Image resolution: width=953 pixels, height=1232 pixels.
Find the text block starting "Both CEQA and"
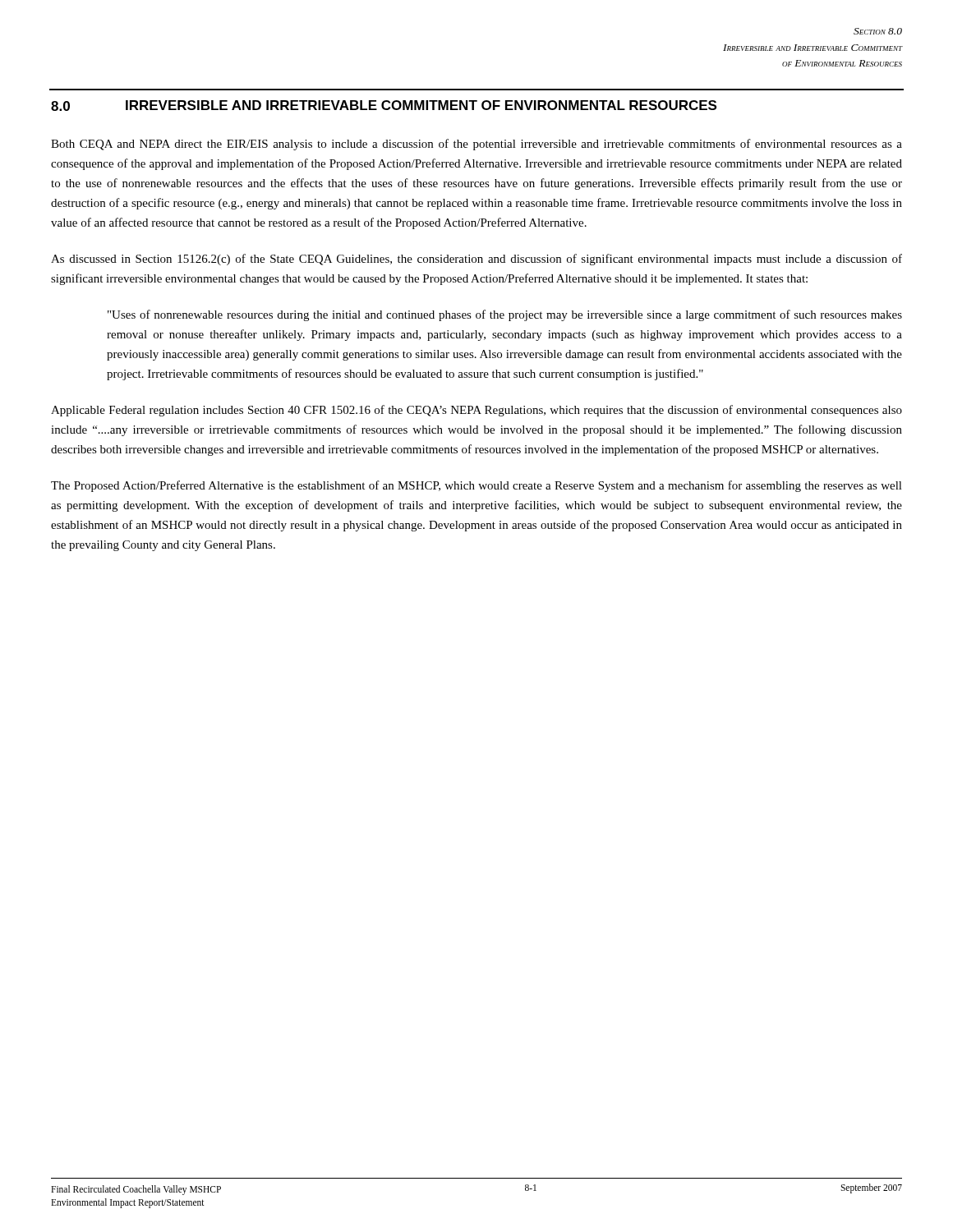(x=476, y=183)
